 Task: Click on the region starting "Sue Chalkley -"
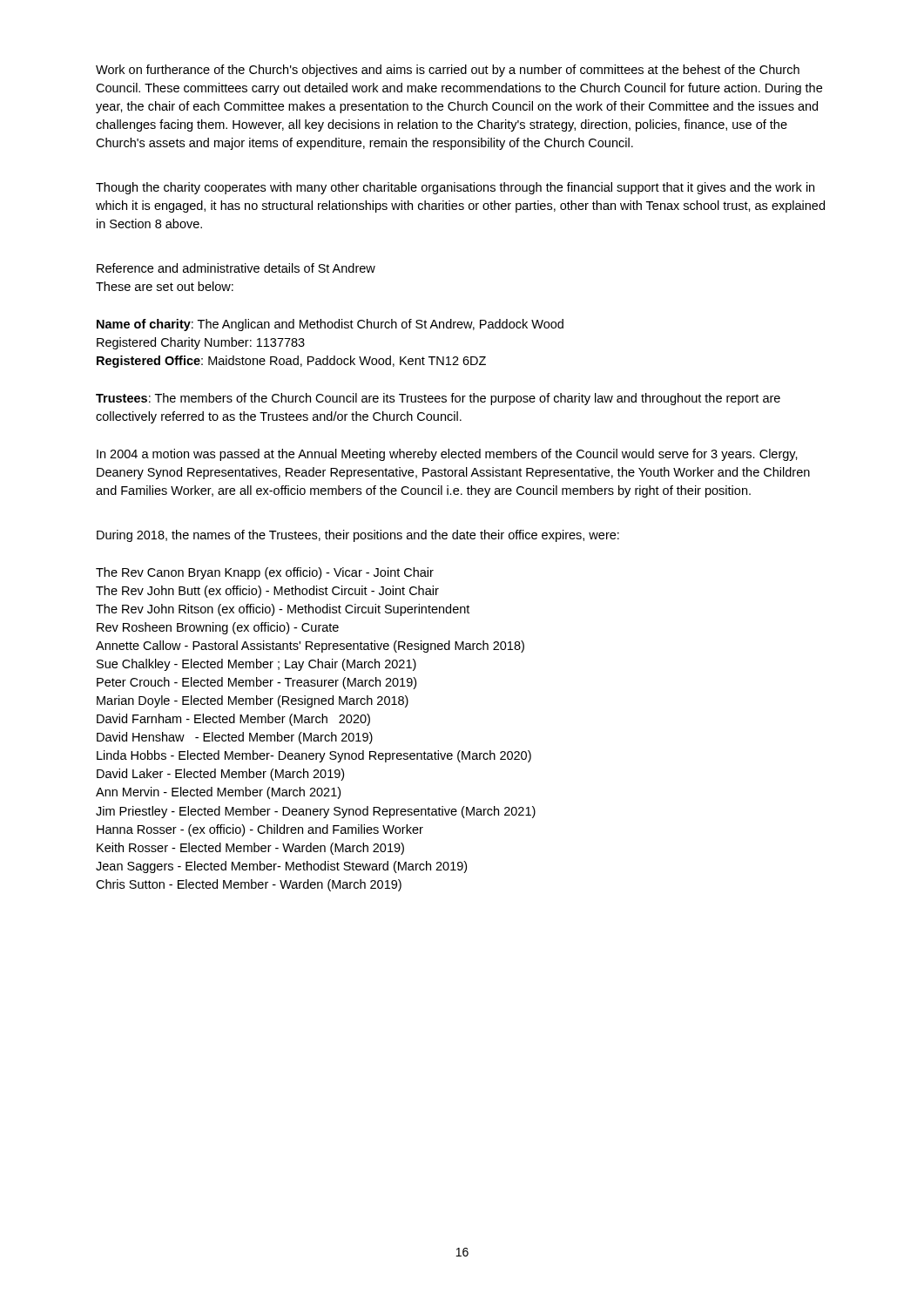coord(256,665)
